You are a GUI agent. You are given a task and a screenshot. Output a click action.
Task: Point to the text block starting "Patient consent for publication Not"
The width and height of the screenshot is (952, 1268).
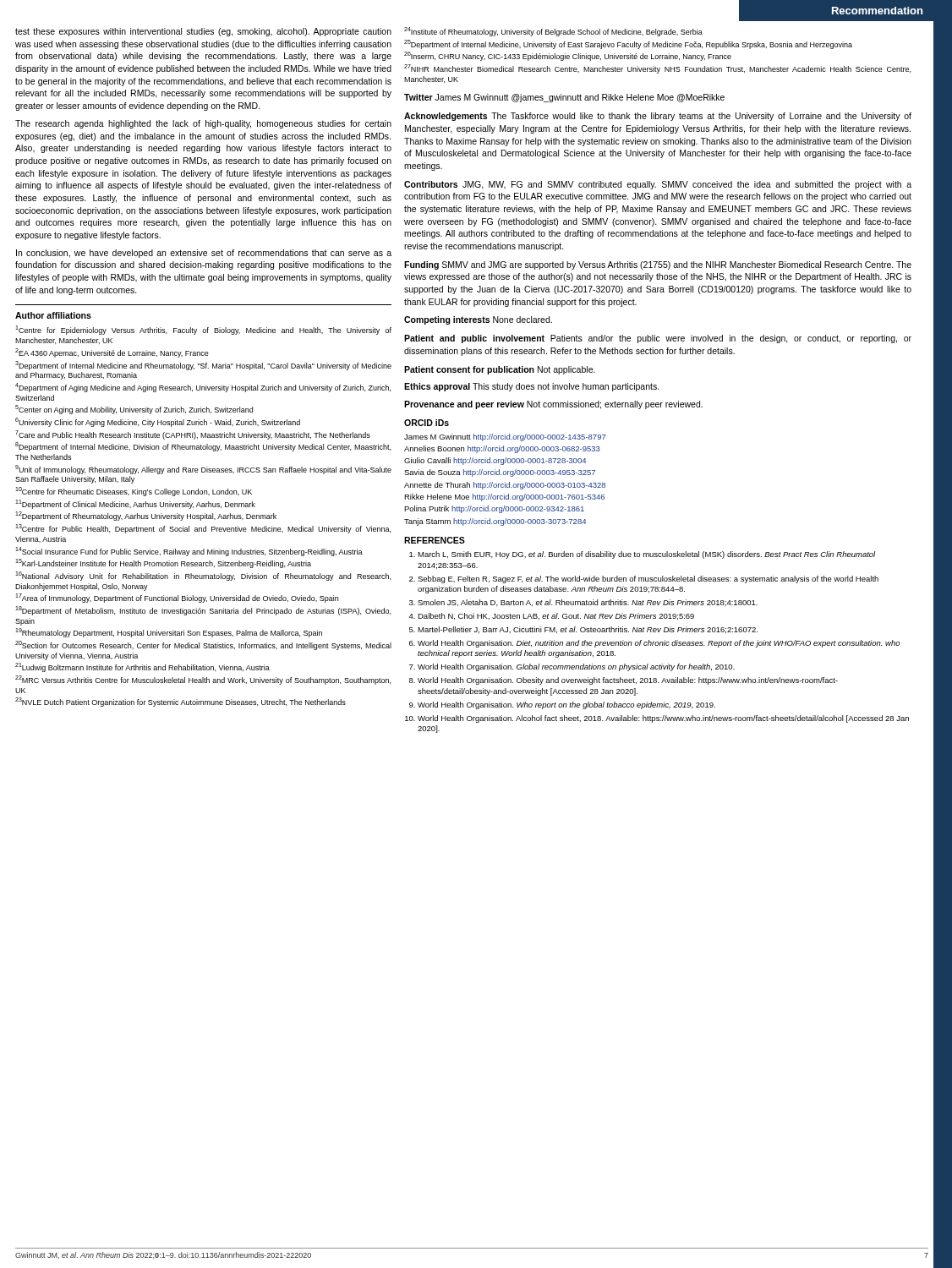pos(500,370)
